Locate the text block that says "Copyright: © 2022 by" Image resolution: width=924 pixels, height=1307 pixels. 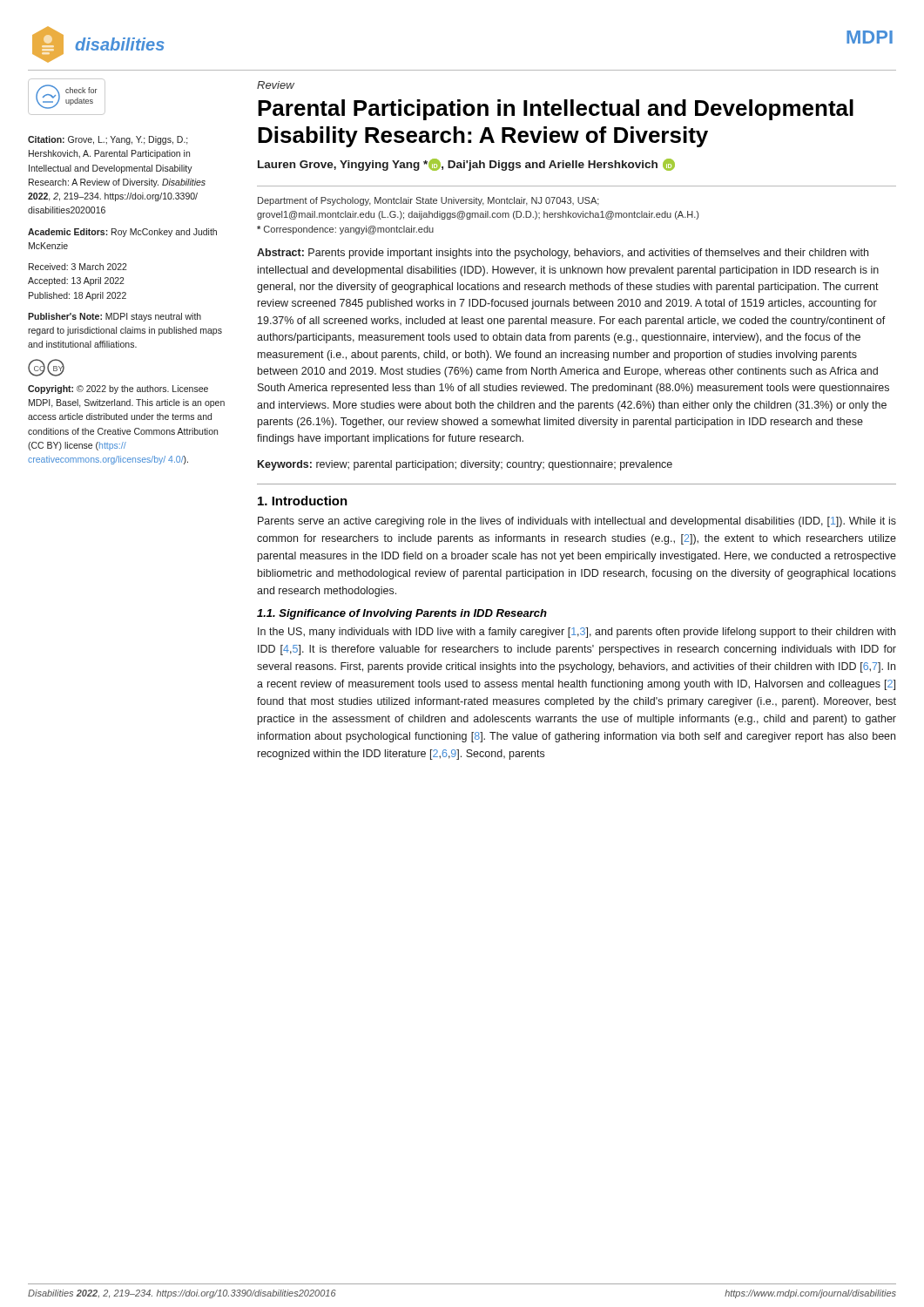(126, 424)
